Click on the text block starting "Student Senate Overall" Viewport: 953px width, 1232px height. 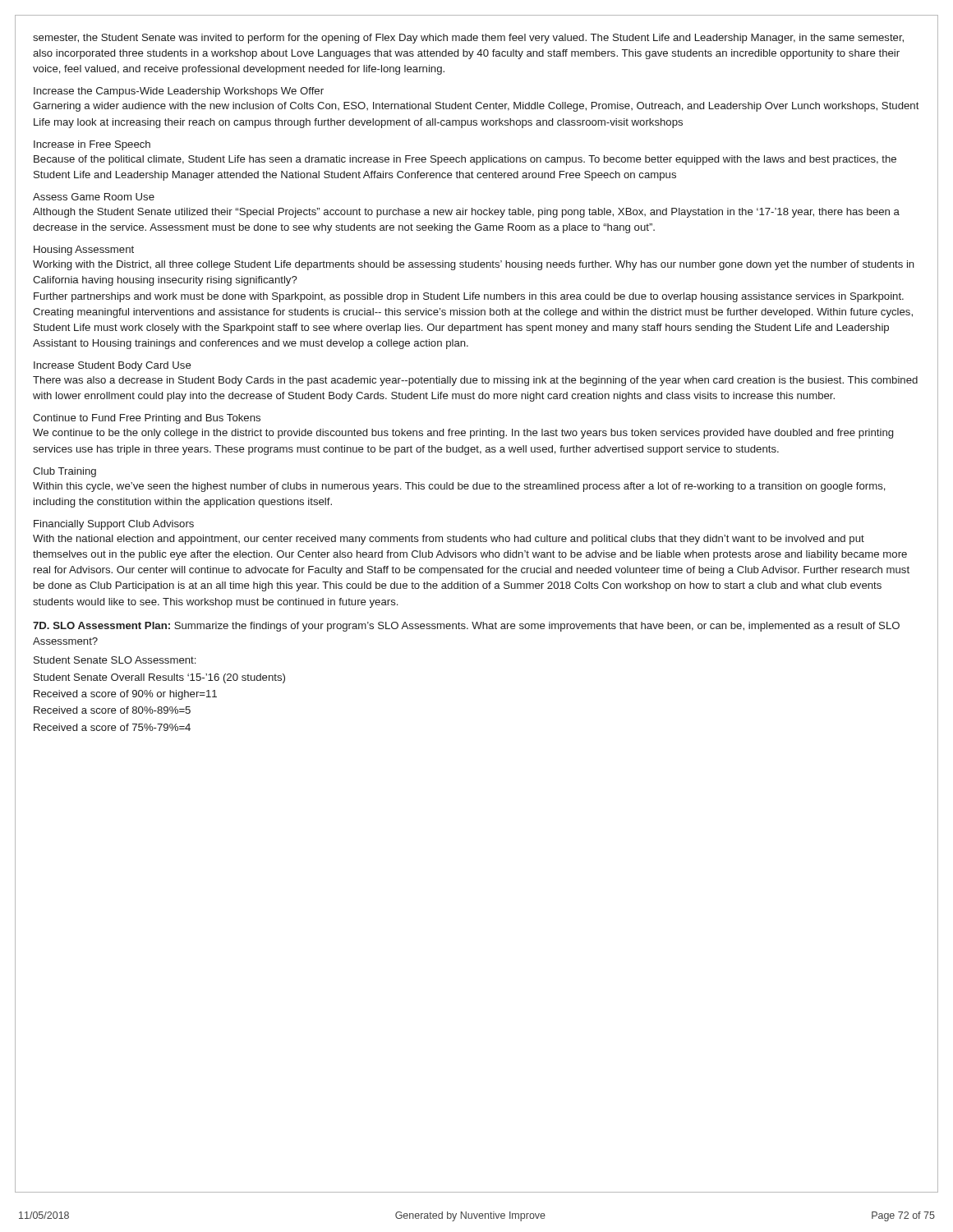click(x=159, y=677)
